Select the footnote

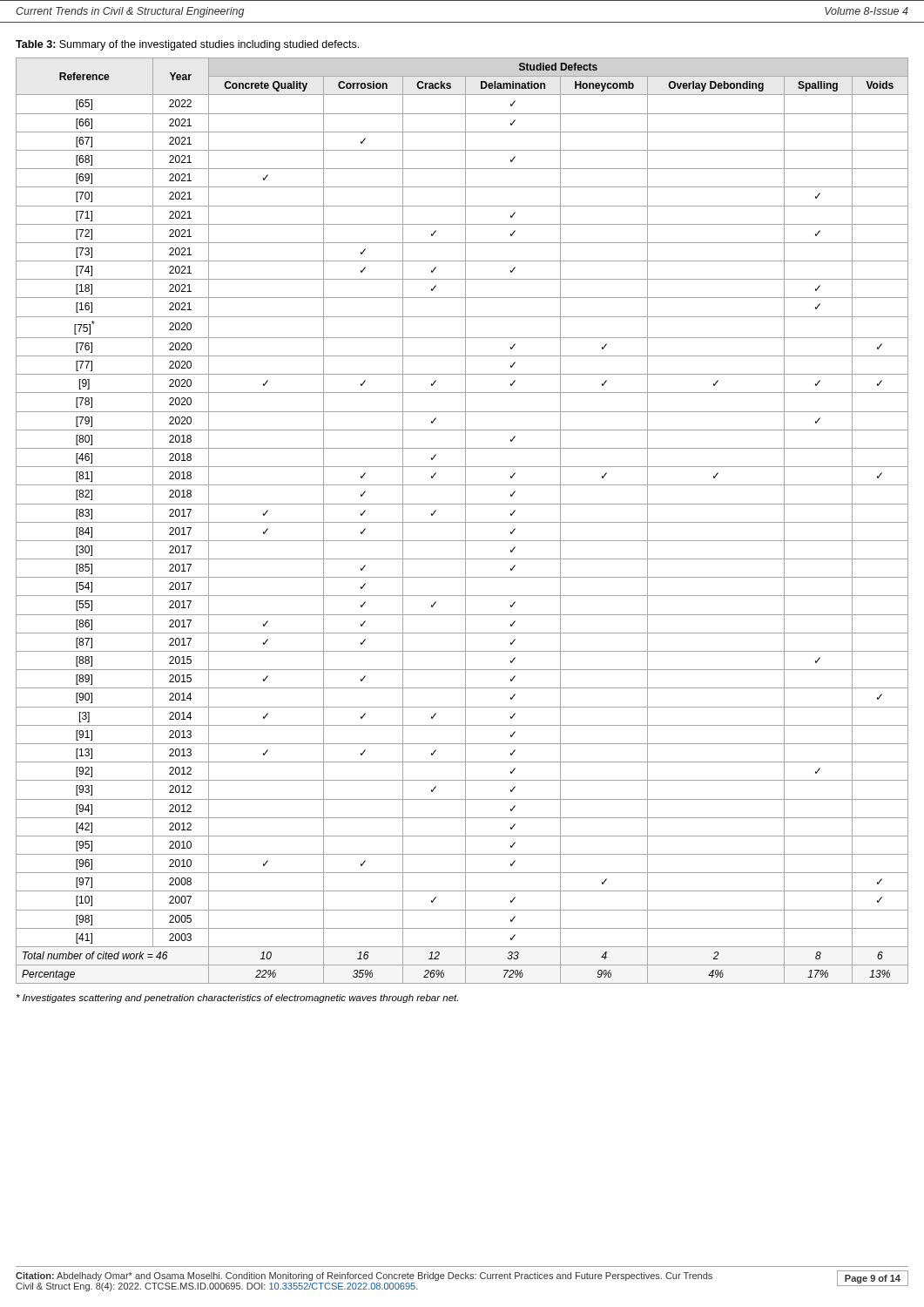tap(238, 998)
